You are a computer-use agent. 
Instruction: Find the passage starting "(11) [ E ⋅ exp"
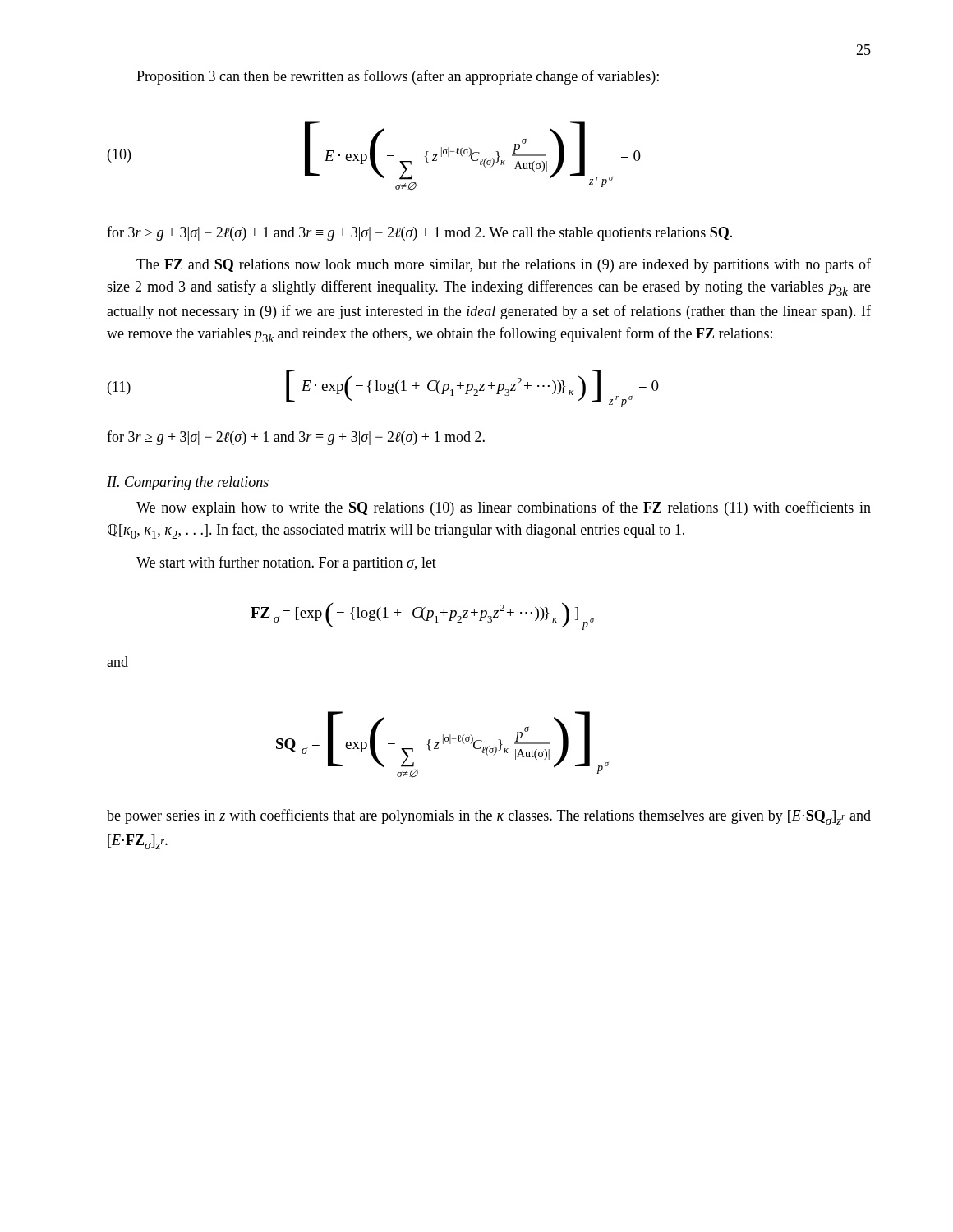pos(489,387)
